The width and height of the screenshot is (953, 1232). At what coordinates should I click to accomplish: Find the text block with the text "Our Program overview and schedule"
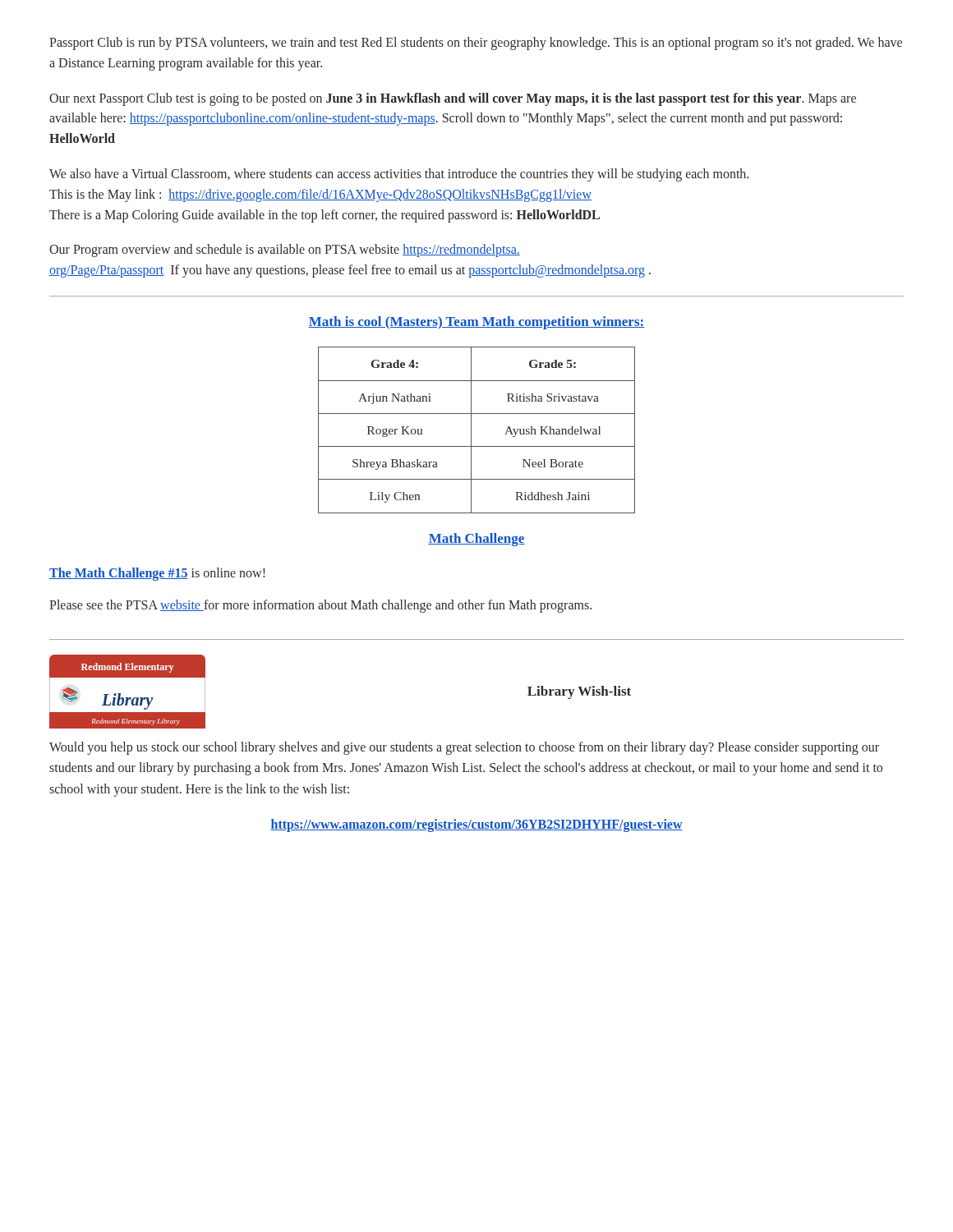point(350,260)
